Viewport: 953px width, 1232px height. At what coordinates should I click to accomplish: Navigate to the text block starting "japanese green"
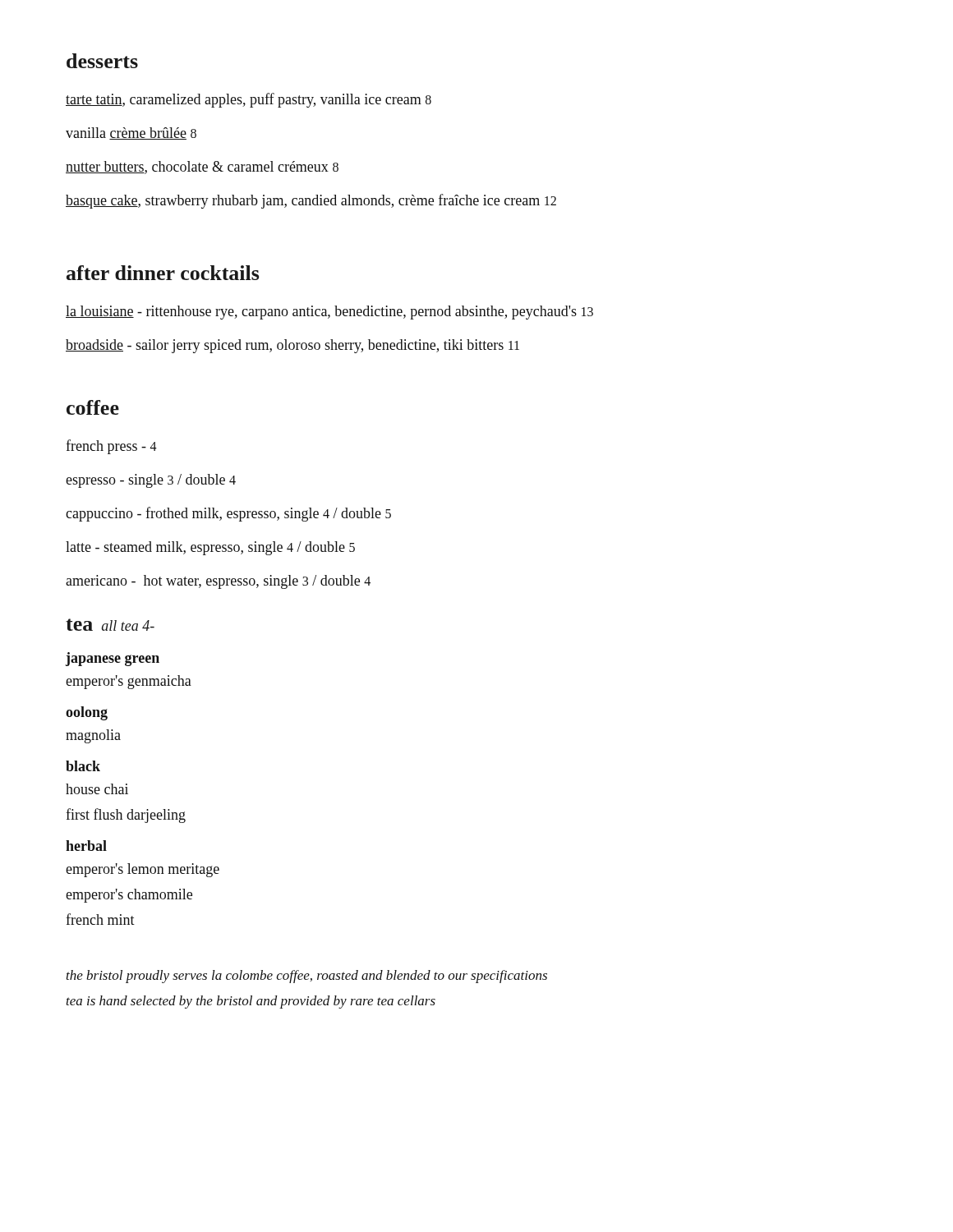113,658
